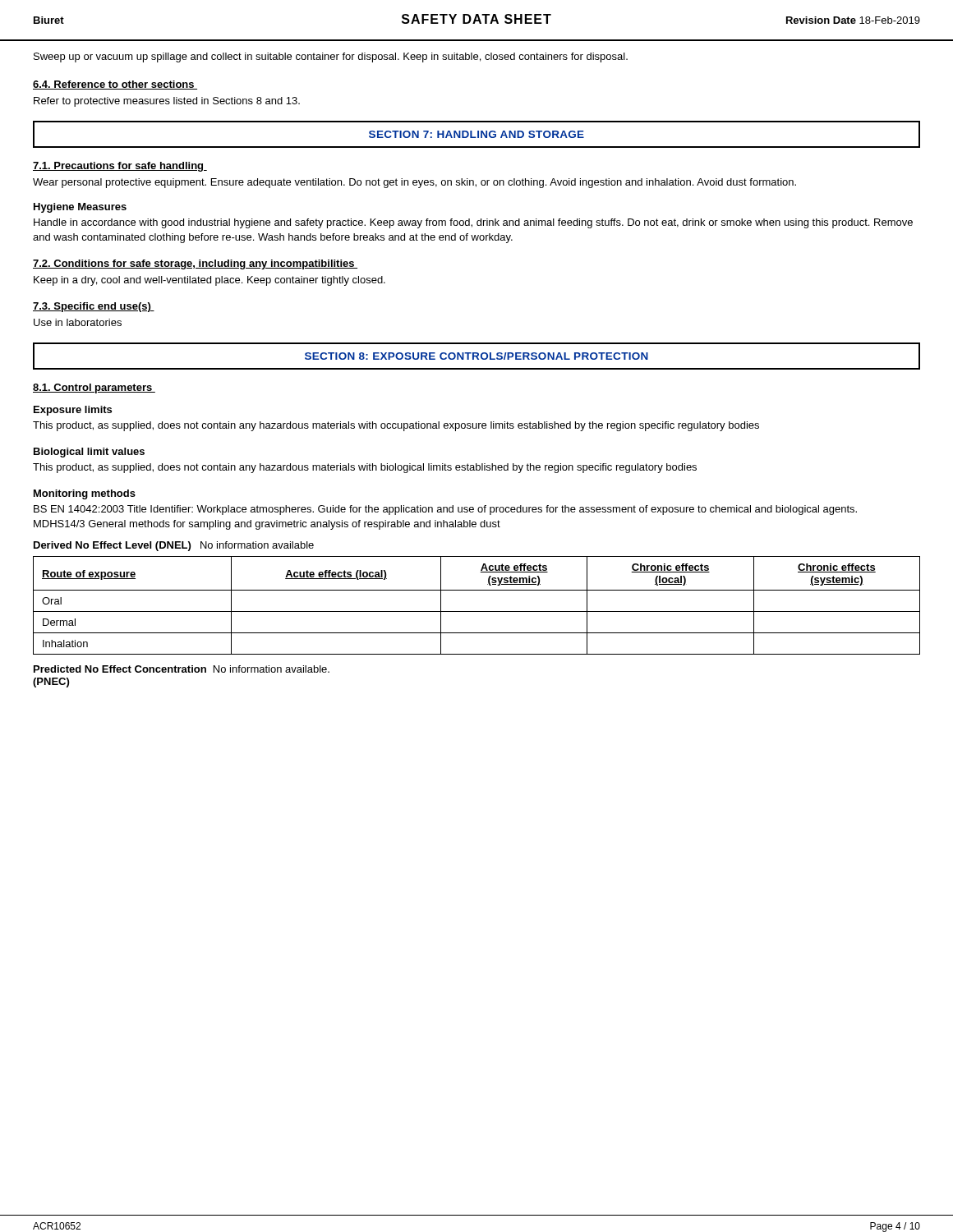
Task: Where does it say "Hygiene Measures"?
Action: pyautogui.click(x=80, y=206)
